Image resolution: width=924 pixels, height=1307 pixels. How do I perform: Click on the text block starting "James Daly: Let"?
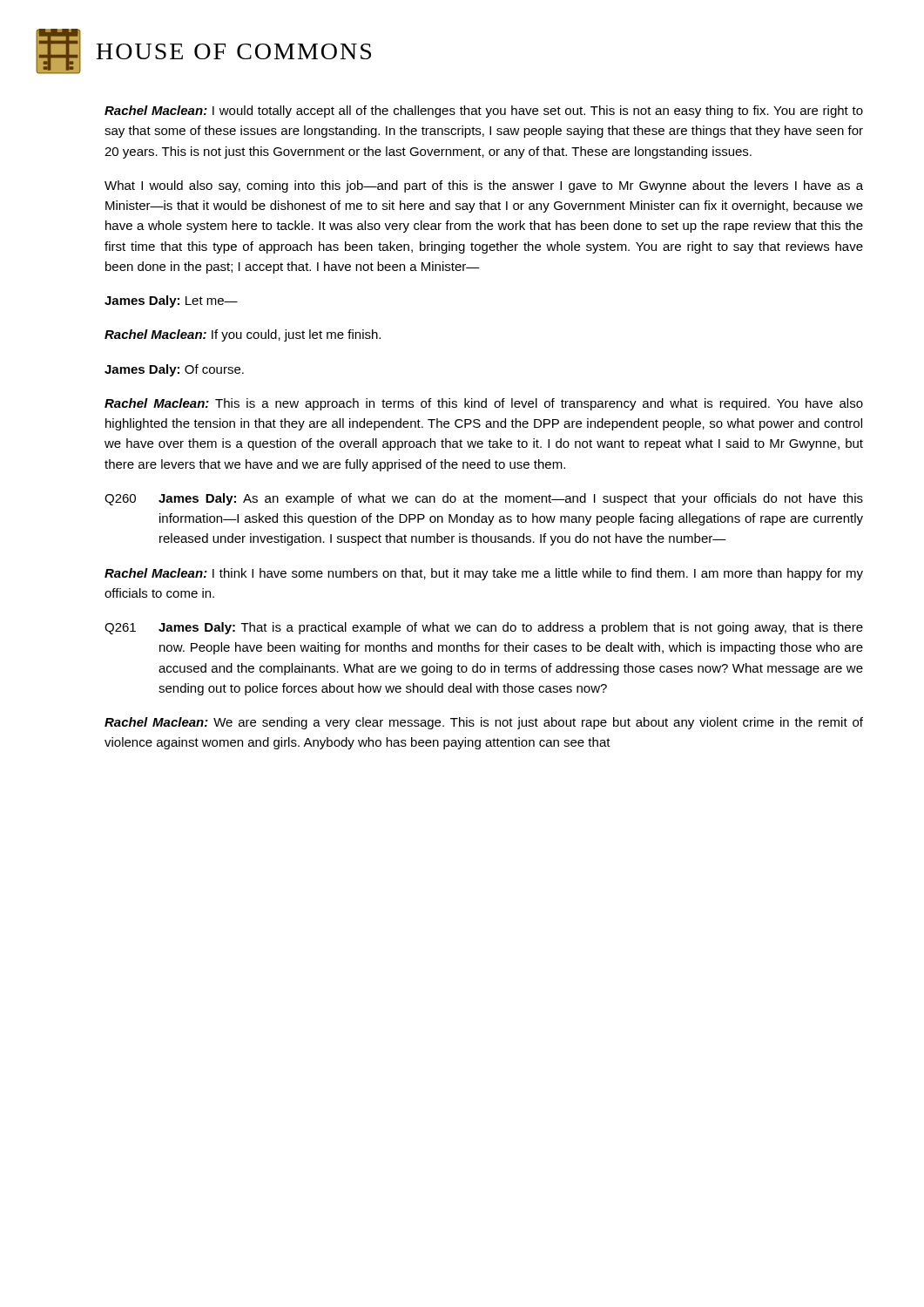(x=171, y=300)
